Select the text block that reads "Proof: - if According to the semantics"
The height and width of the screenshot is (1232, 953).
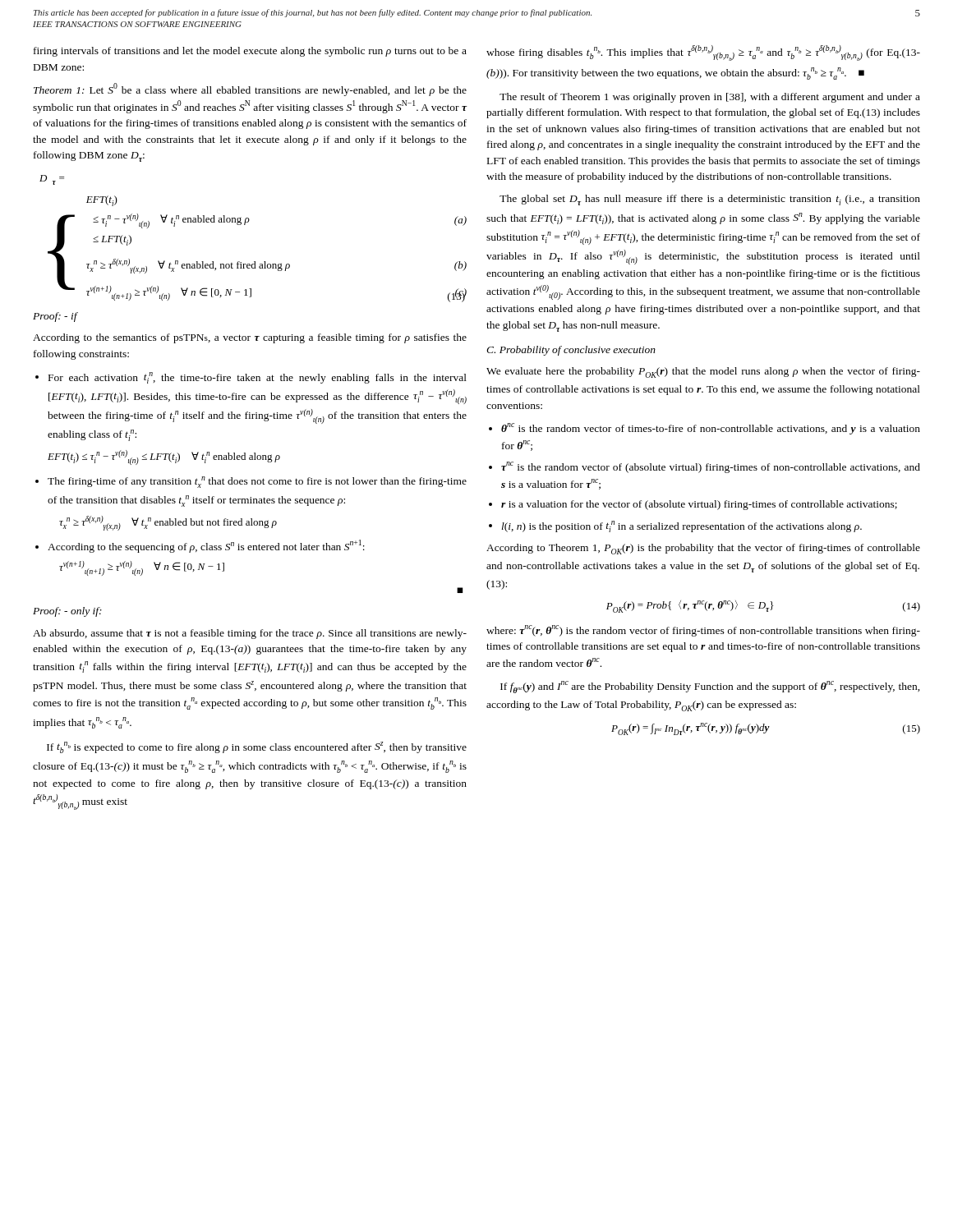point(250,335)
